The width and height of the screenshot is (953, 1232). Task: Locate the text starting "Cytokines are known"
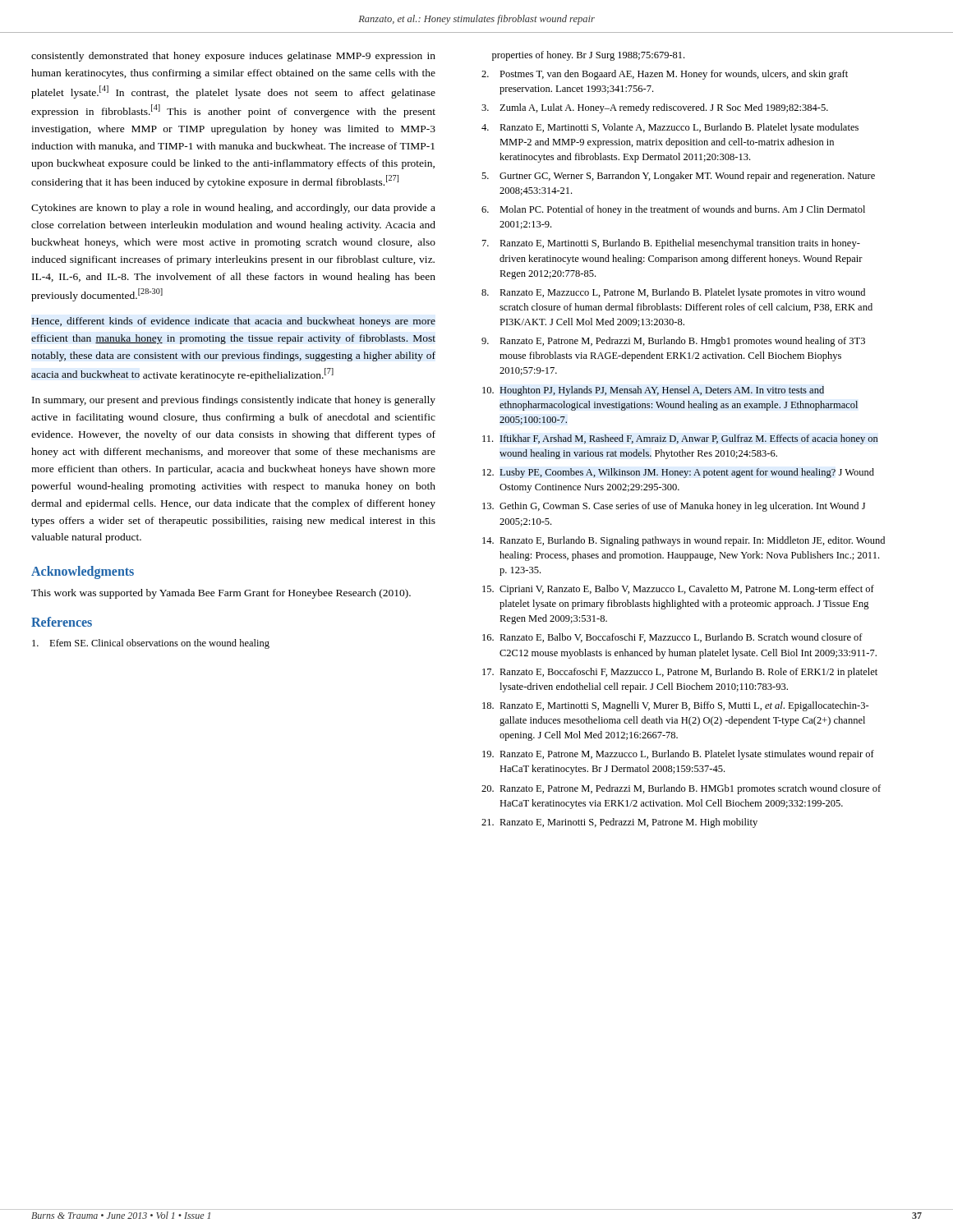[233, 252]
